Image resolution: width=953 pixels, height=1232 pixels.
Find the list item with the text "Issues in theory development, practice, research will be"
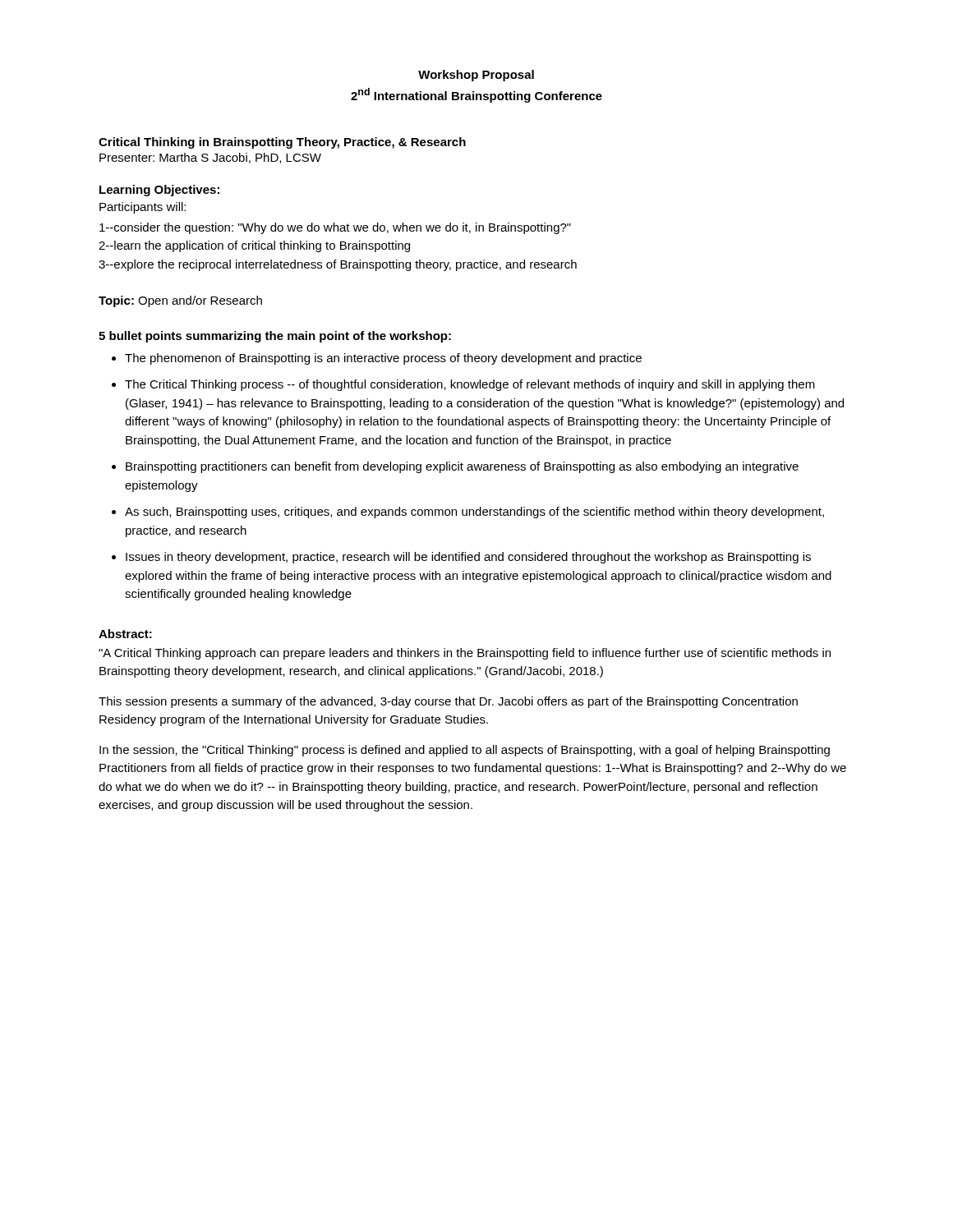478,575
